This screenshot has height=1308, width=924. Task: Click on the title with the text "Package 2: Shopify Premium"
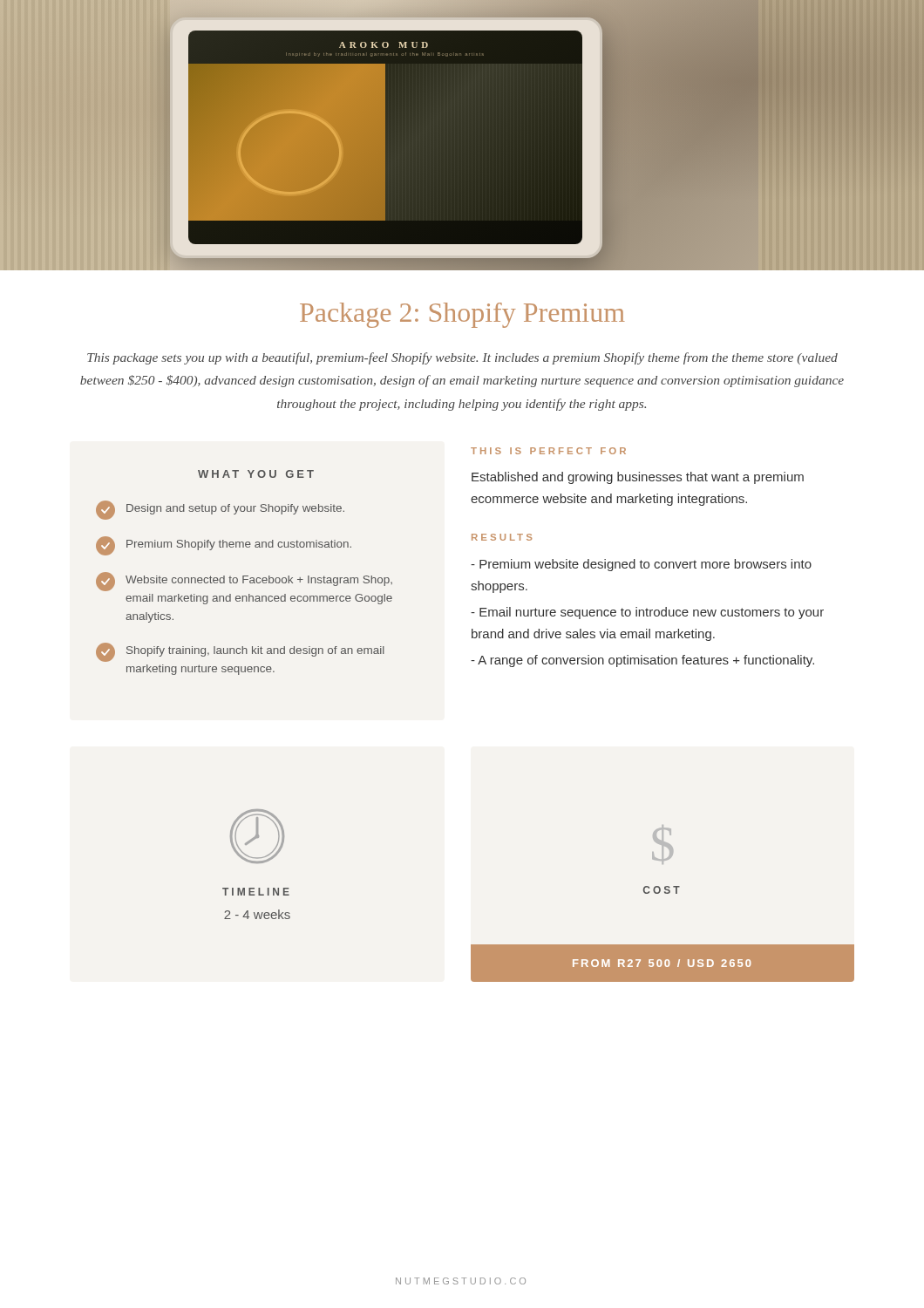pos(462,313)
